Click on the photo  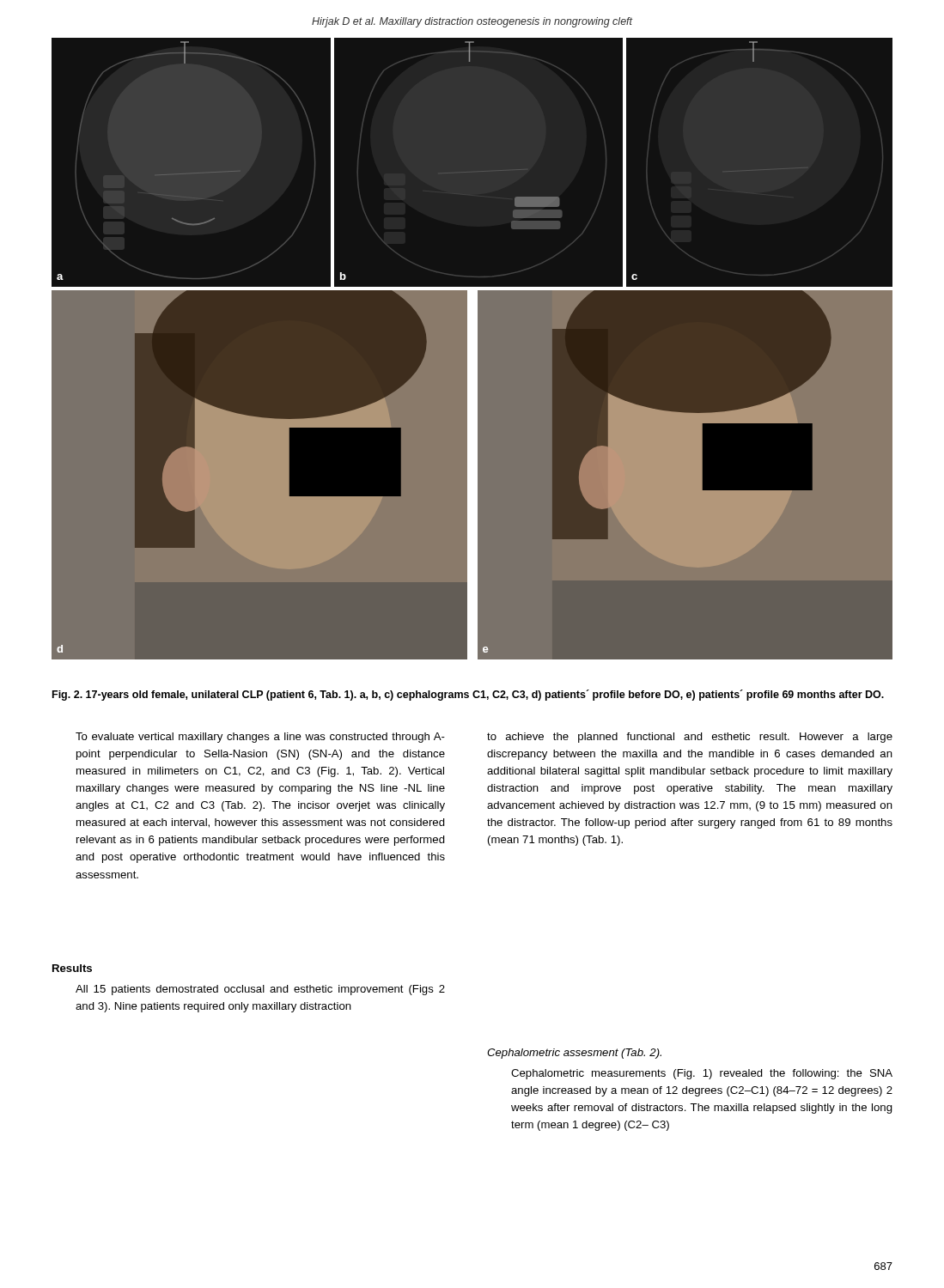(472, 349)
